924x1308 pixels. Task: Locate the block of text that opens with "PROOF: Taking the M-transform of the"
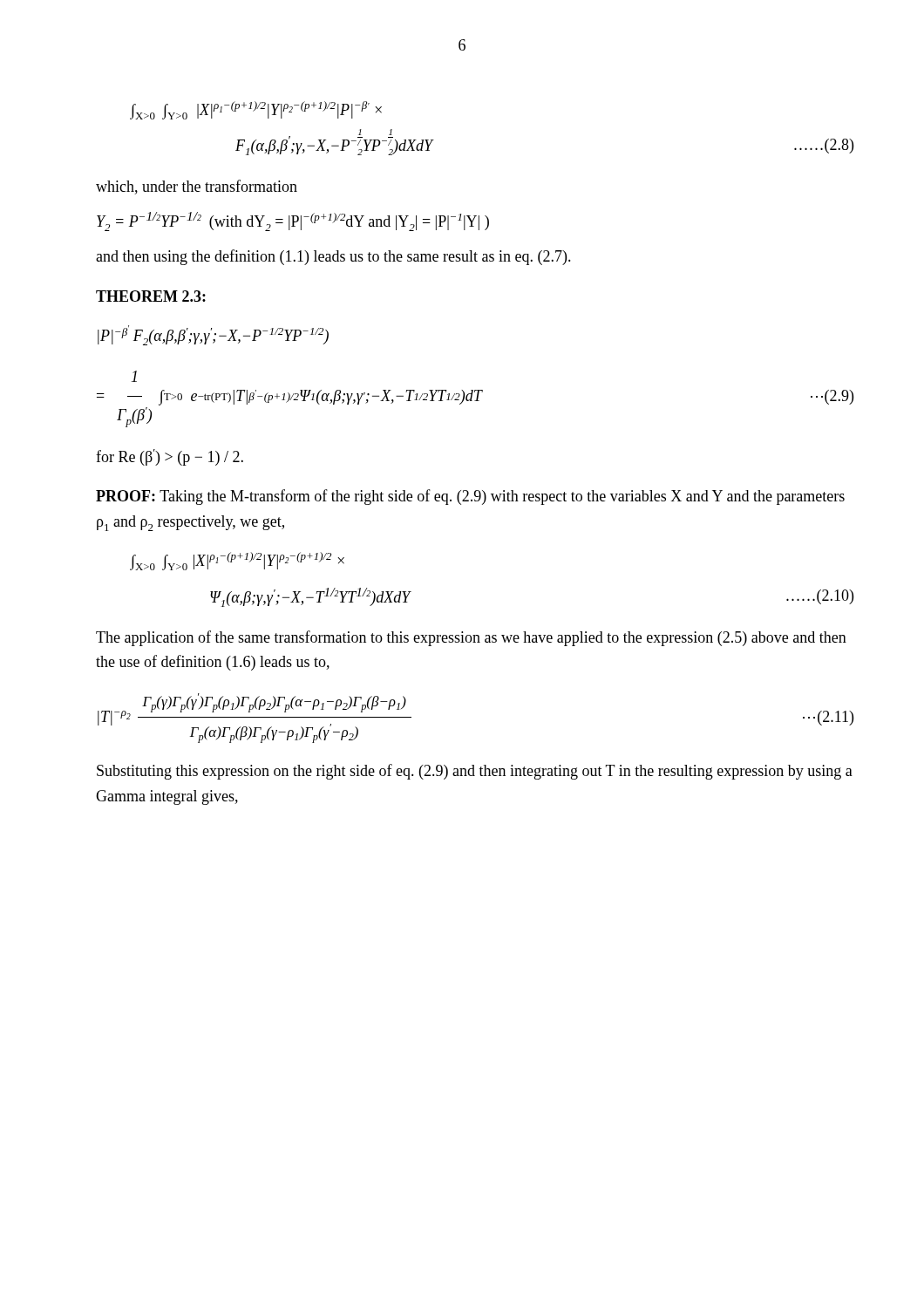click(470, 510)
